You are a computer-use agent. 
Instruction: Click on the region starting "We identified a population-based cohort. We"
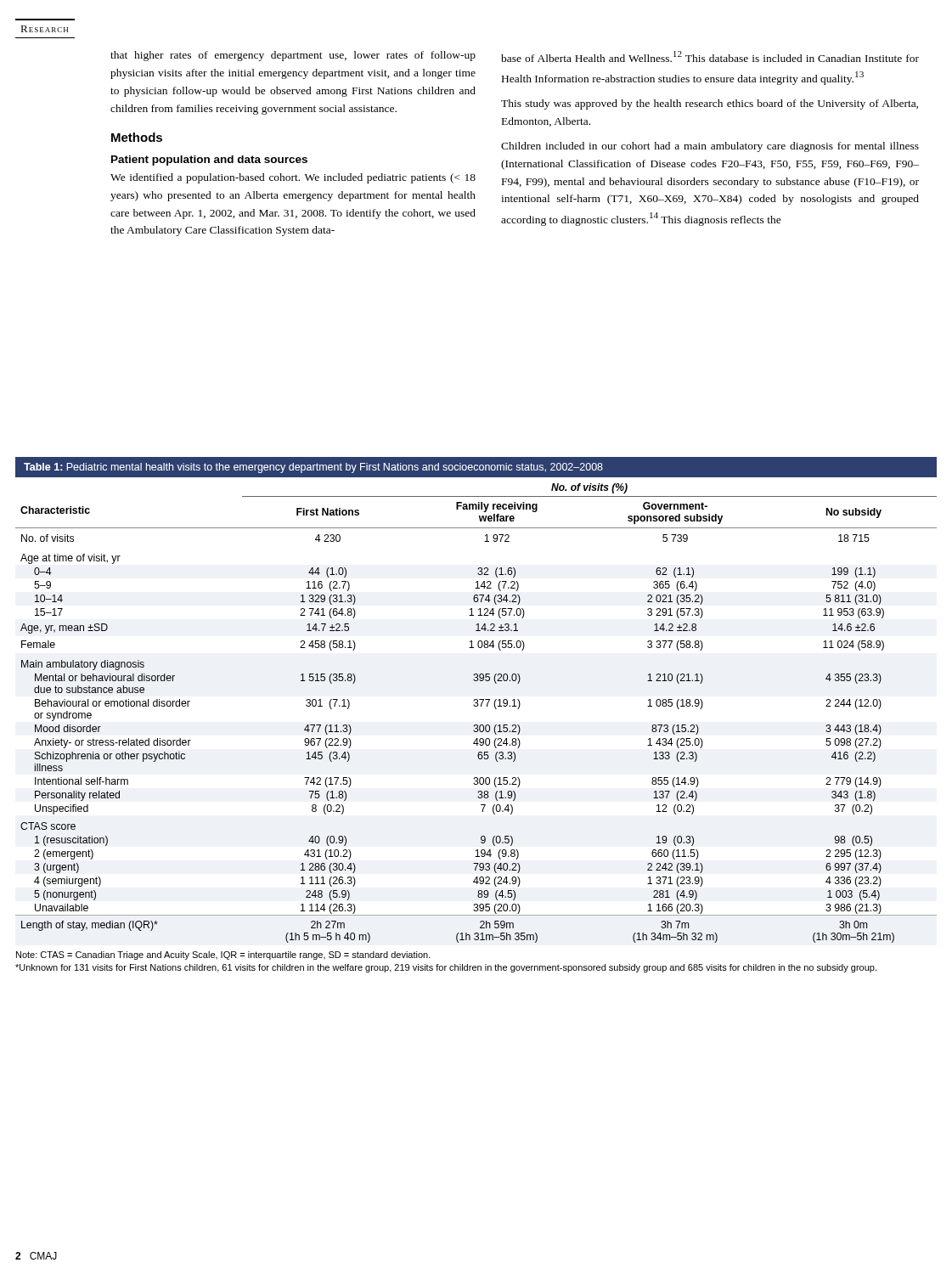pos(293,203)
